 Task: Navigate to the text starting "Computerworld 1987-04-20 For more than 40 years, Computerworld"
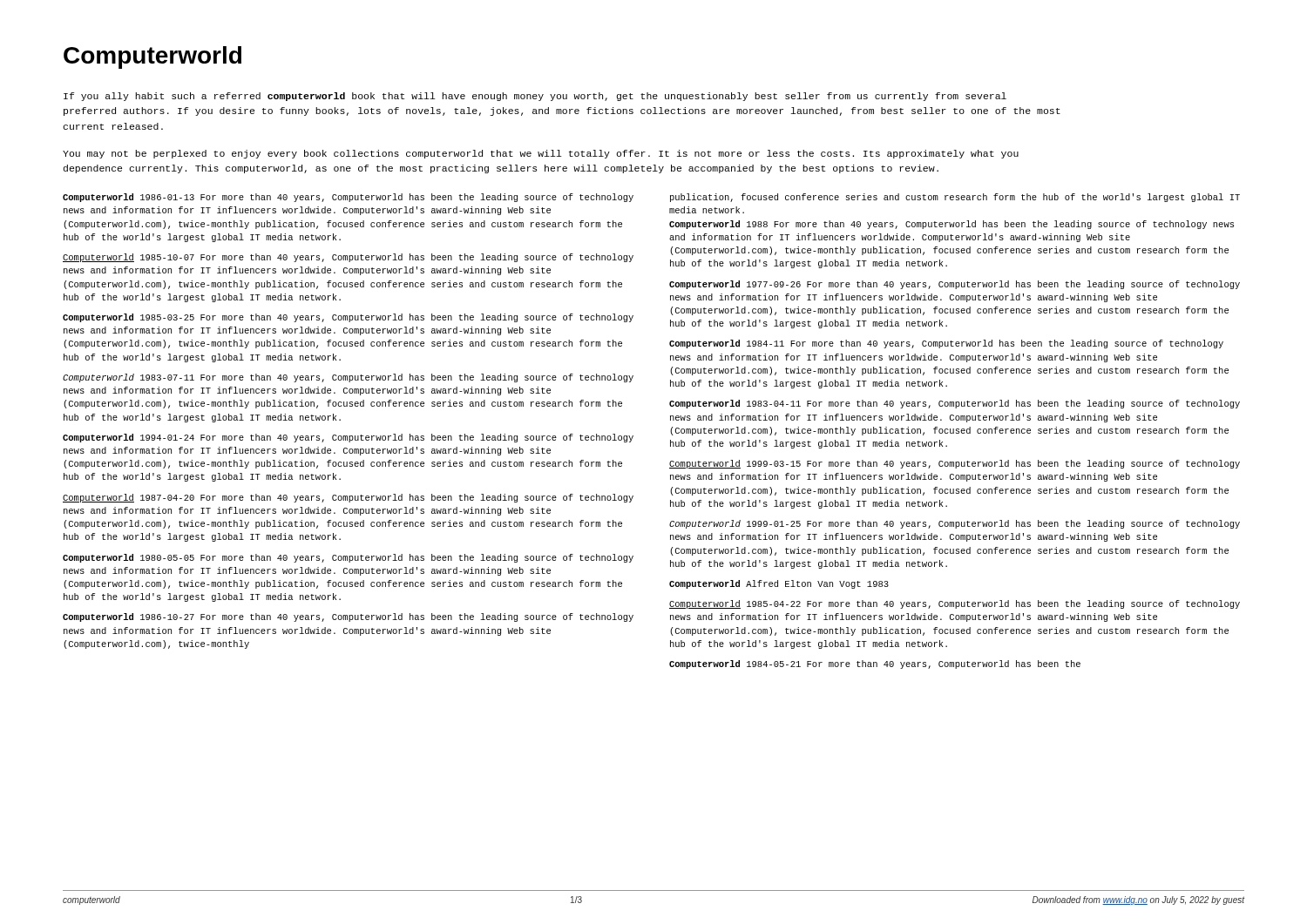(348, 518)
